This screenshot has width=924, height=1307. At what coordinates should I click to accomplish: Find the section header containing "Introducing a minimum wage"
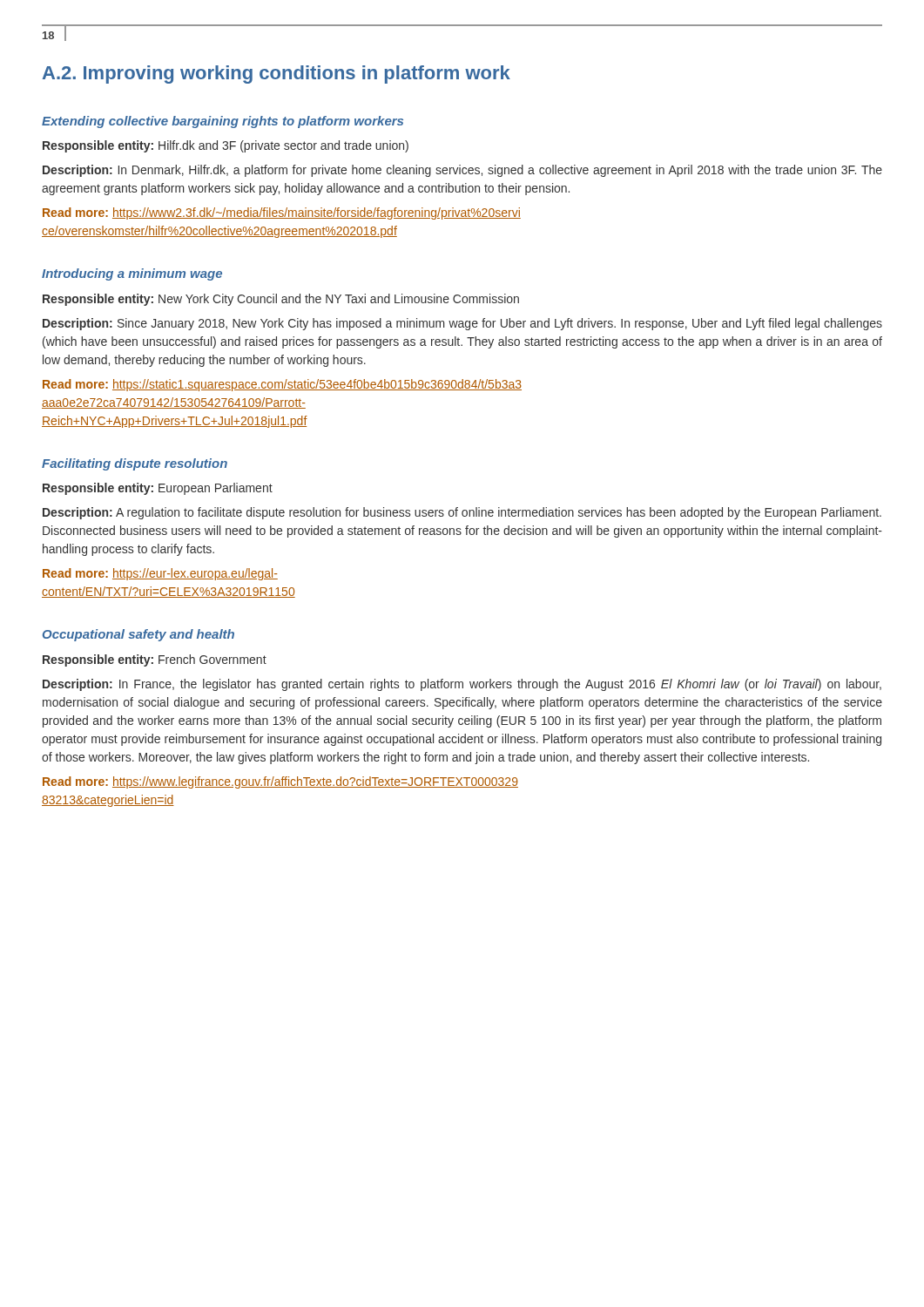point(132,273)
